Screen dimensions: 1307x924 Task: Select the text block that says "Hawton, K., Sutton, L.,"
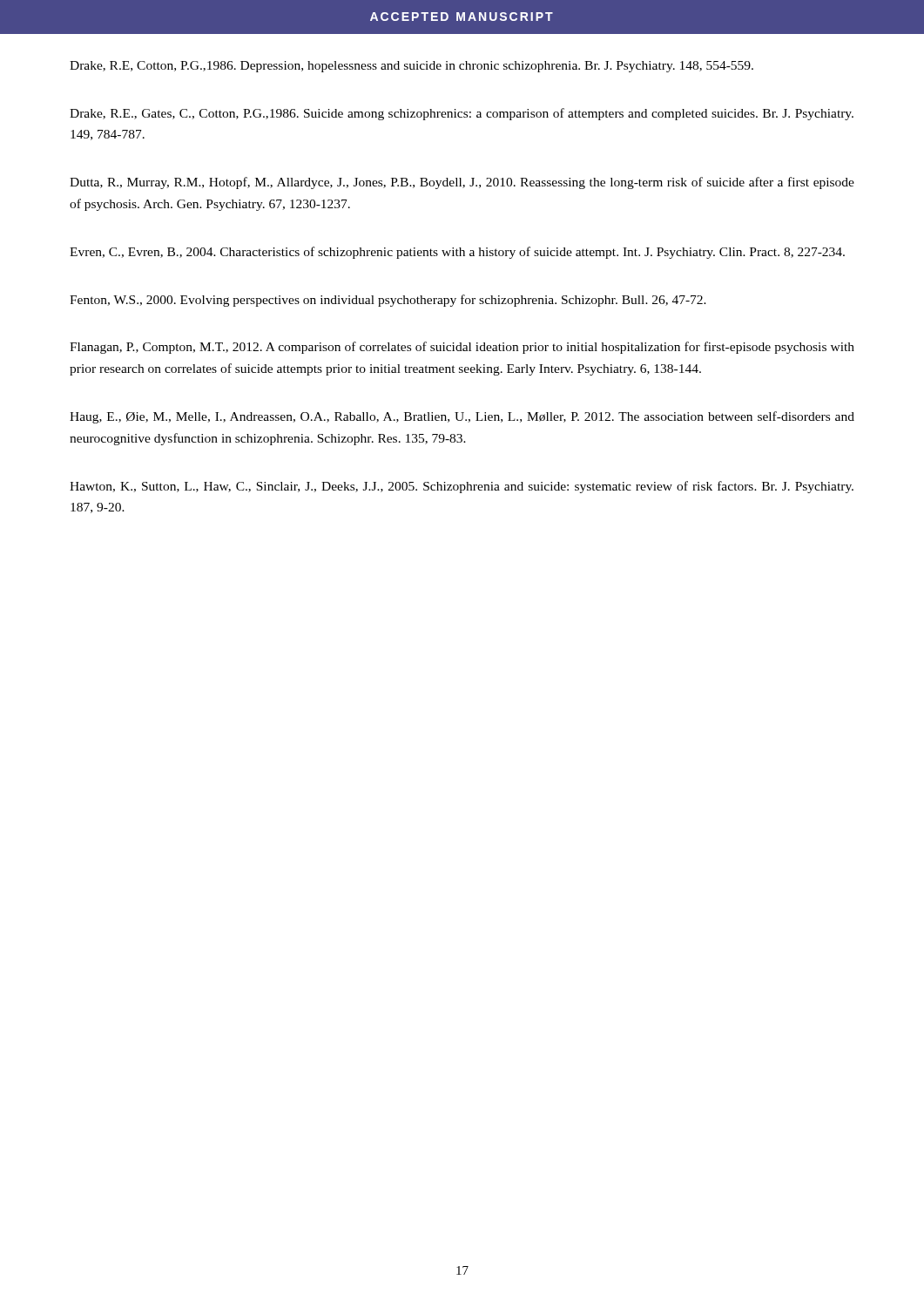pos(462,496)
